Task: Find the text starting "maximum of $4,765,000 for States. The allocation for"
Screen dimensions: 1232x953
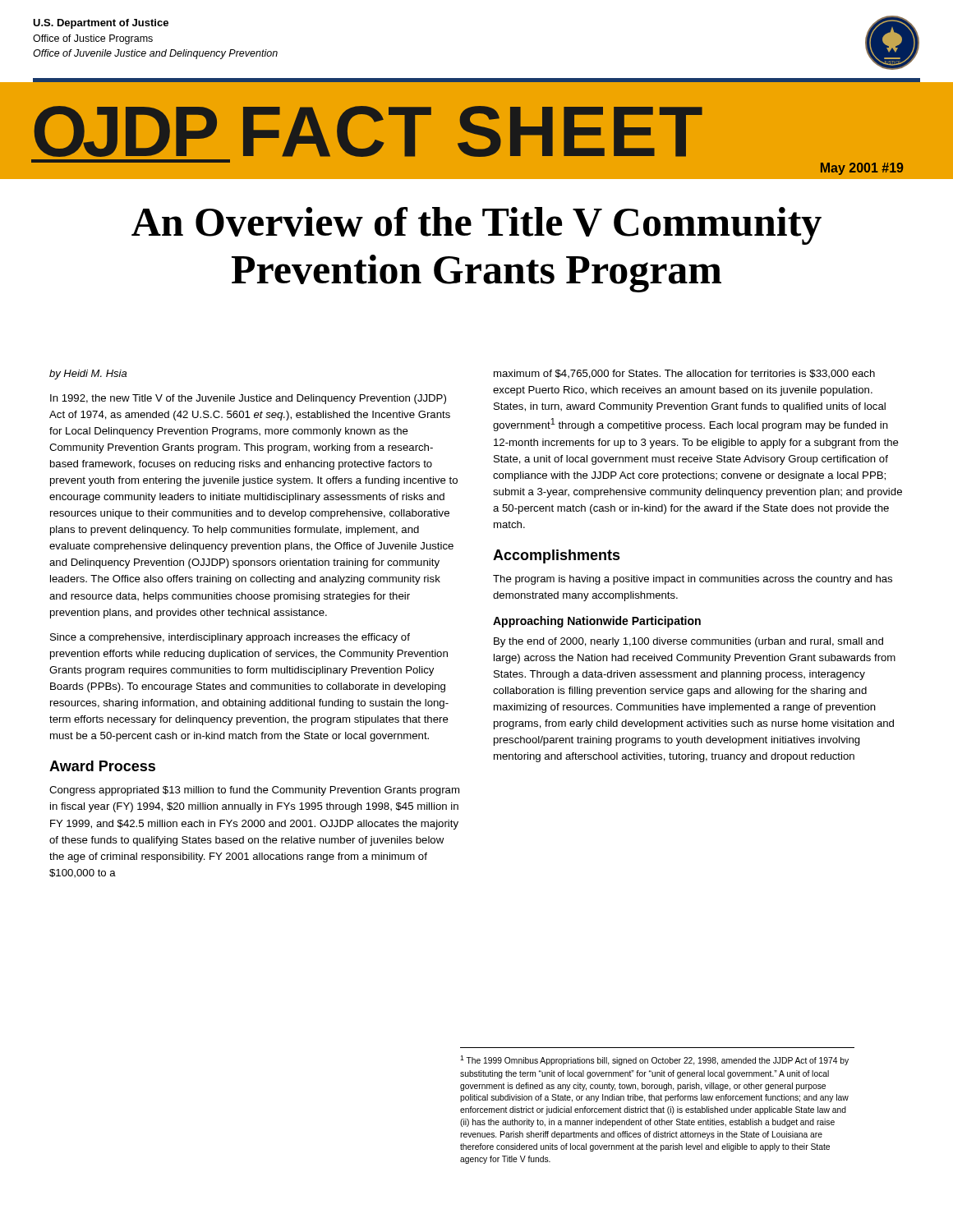Action: point(698,449)
